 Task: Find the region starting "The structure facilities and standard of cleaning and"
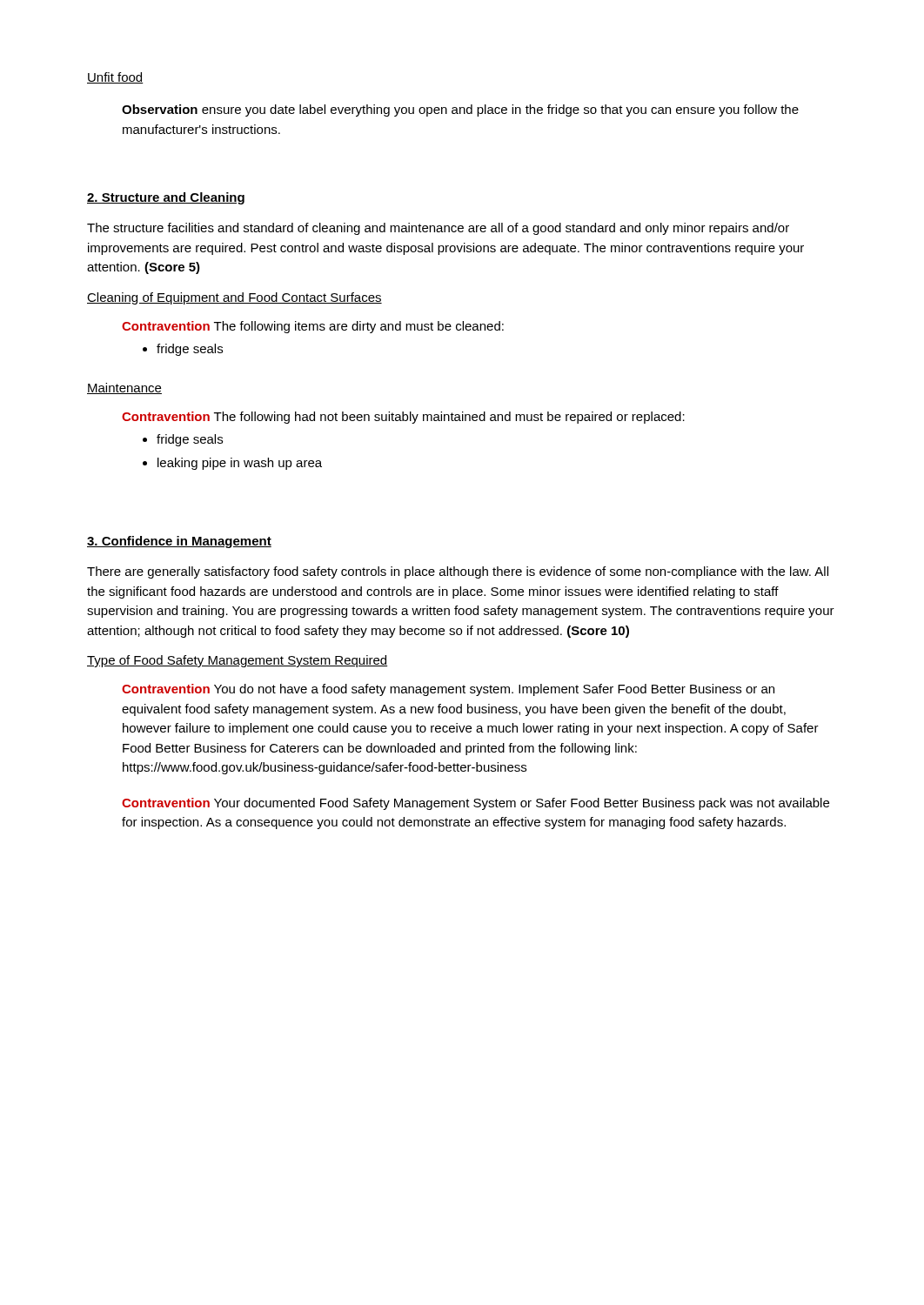[x=446, y=247]
